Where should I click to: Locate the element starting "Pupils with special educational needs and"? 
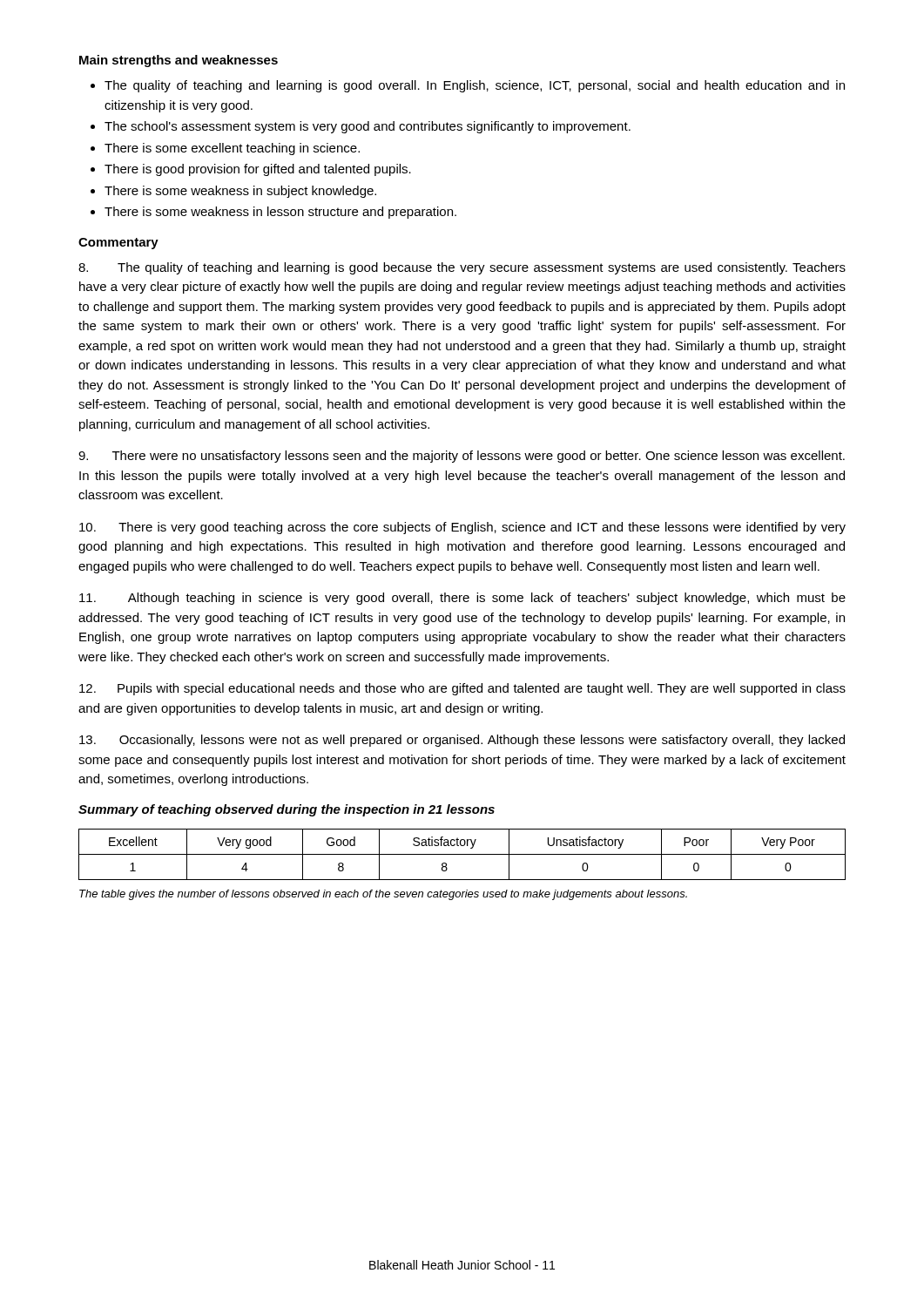(462, 698)
